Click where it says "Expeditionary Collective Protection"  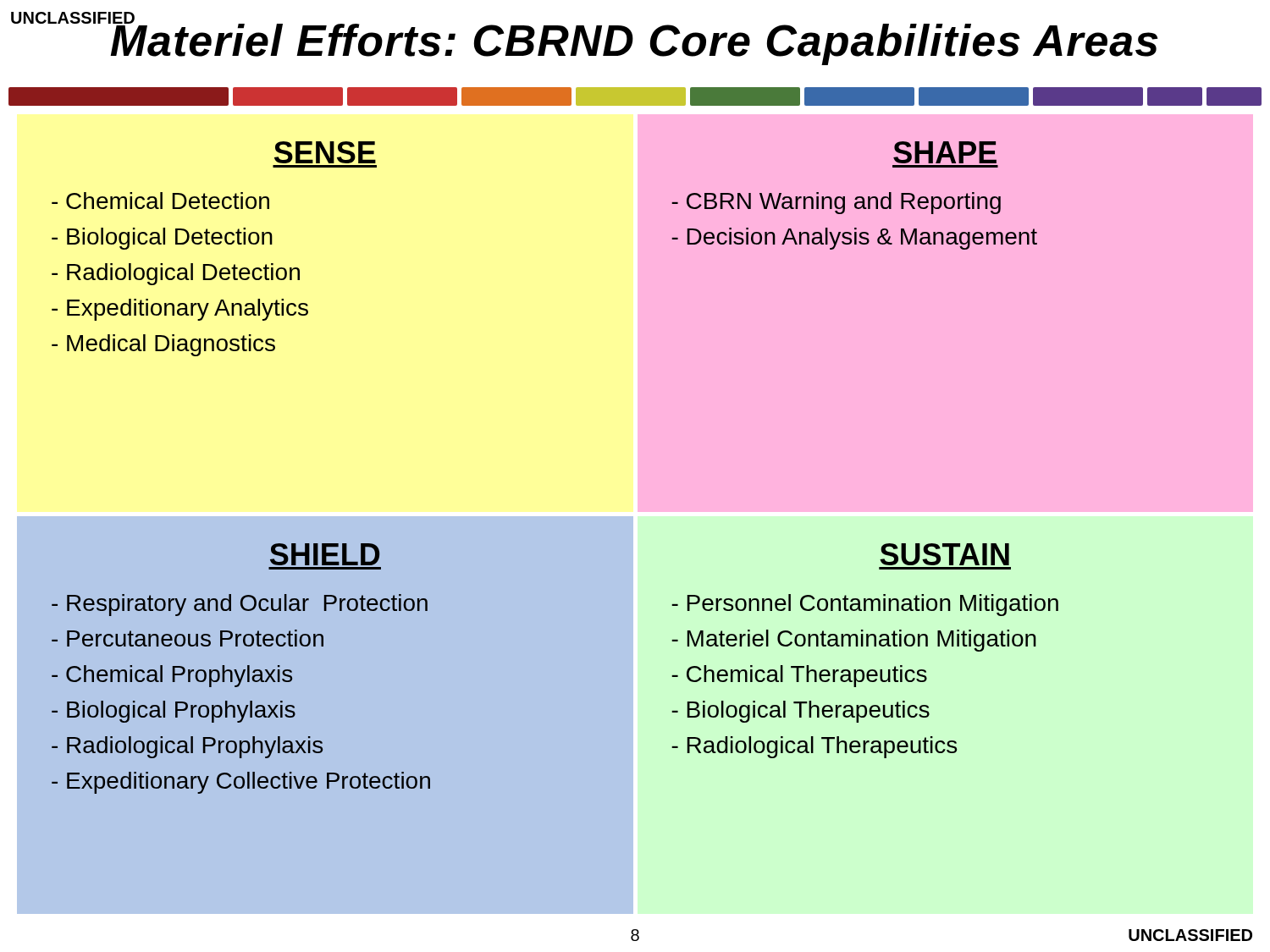click(x=329, y=781)
